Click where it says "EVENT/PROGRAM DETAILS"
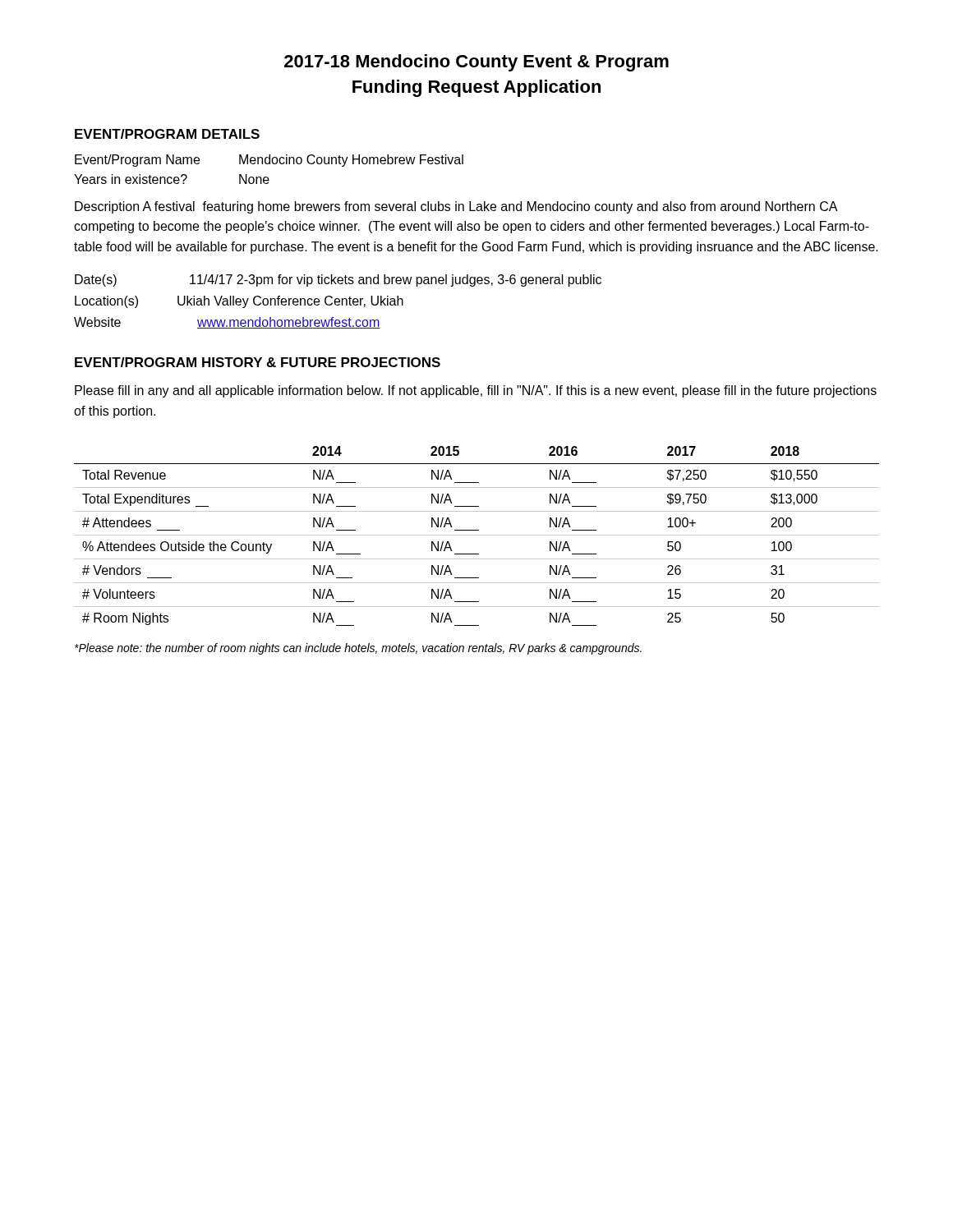This screenshot has width=953, height=1232. pyautogui.click(x=167, y=134)
